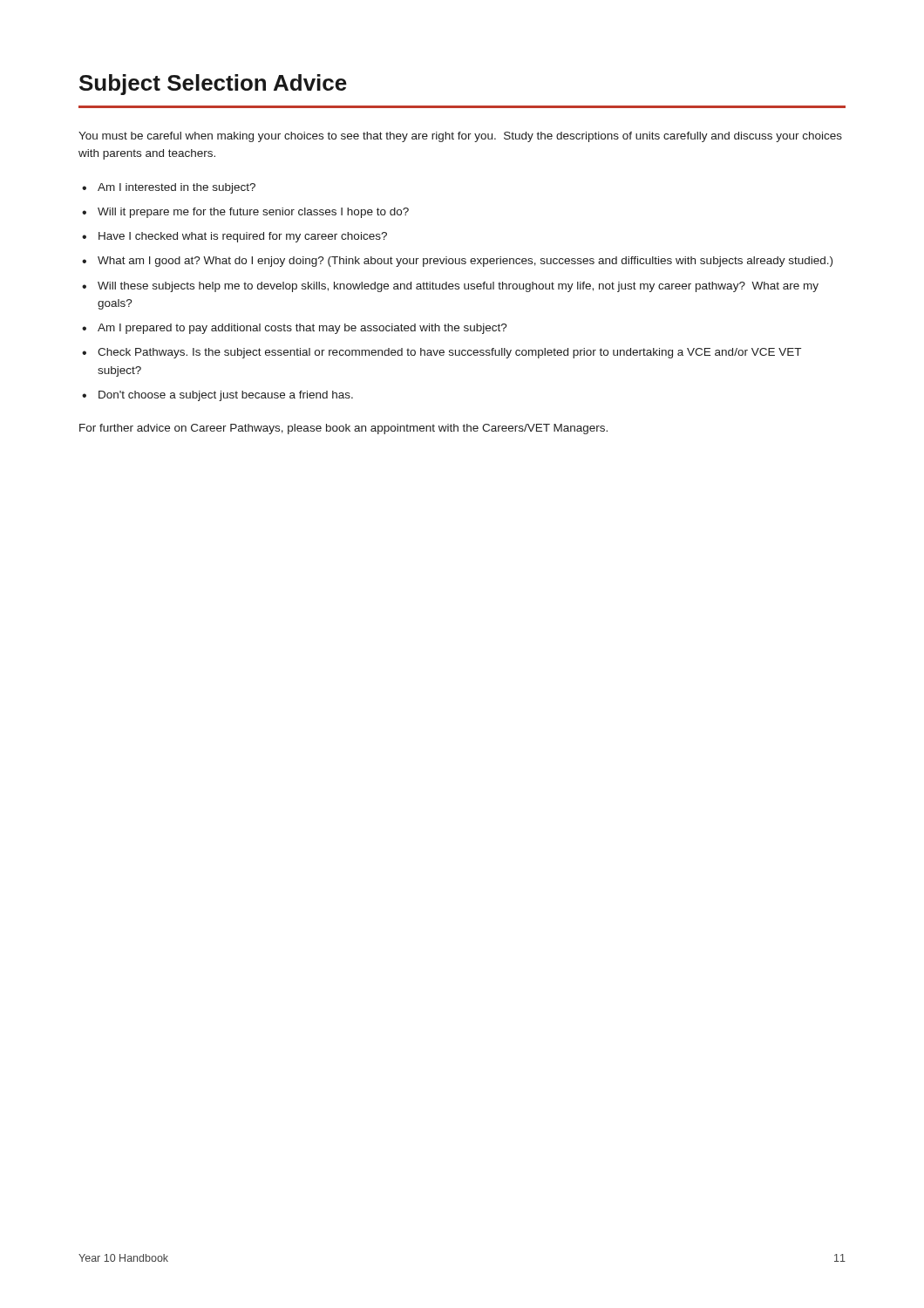Click on the list item that says "Check Pathways. Is the subject"

(449, 361)
